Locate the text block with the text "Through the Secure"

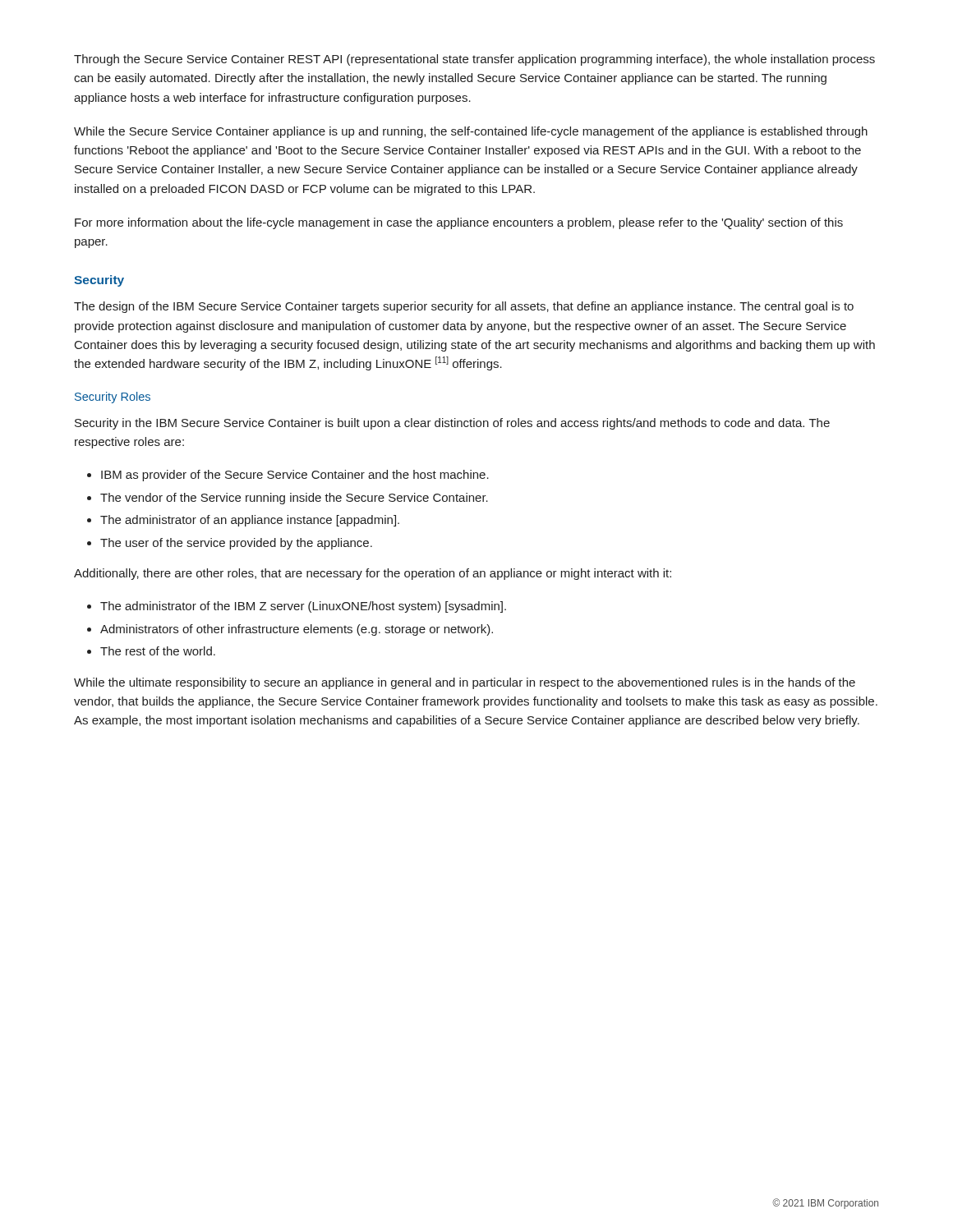click(x=476, y=78)
